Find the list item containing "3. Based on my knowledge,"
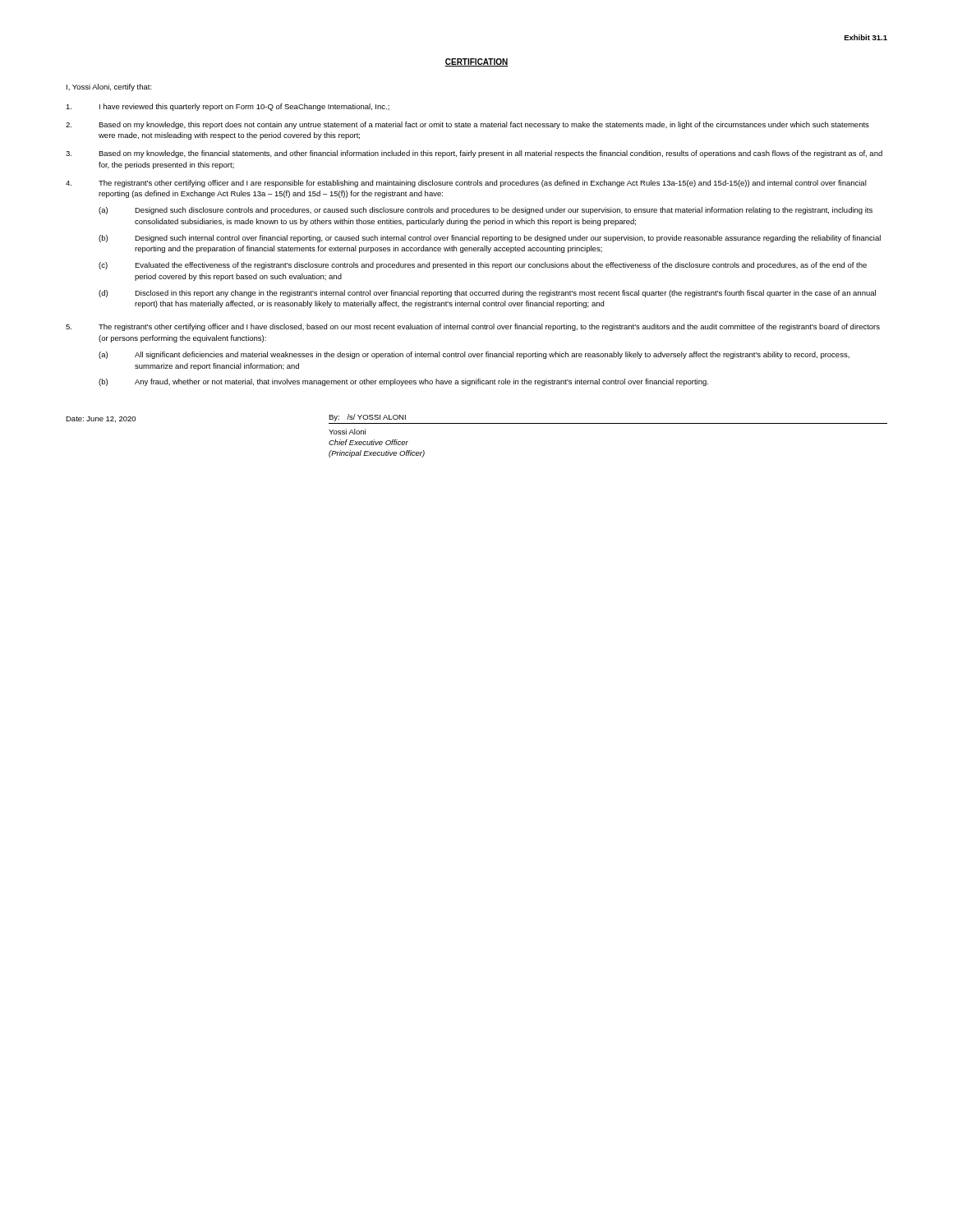Image resolution: width=953 pixels, height=1232 pixels. coord(476,159)
